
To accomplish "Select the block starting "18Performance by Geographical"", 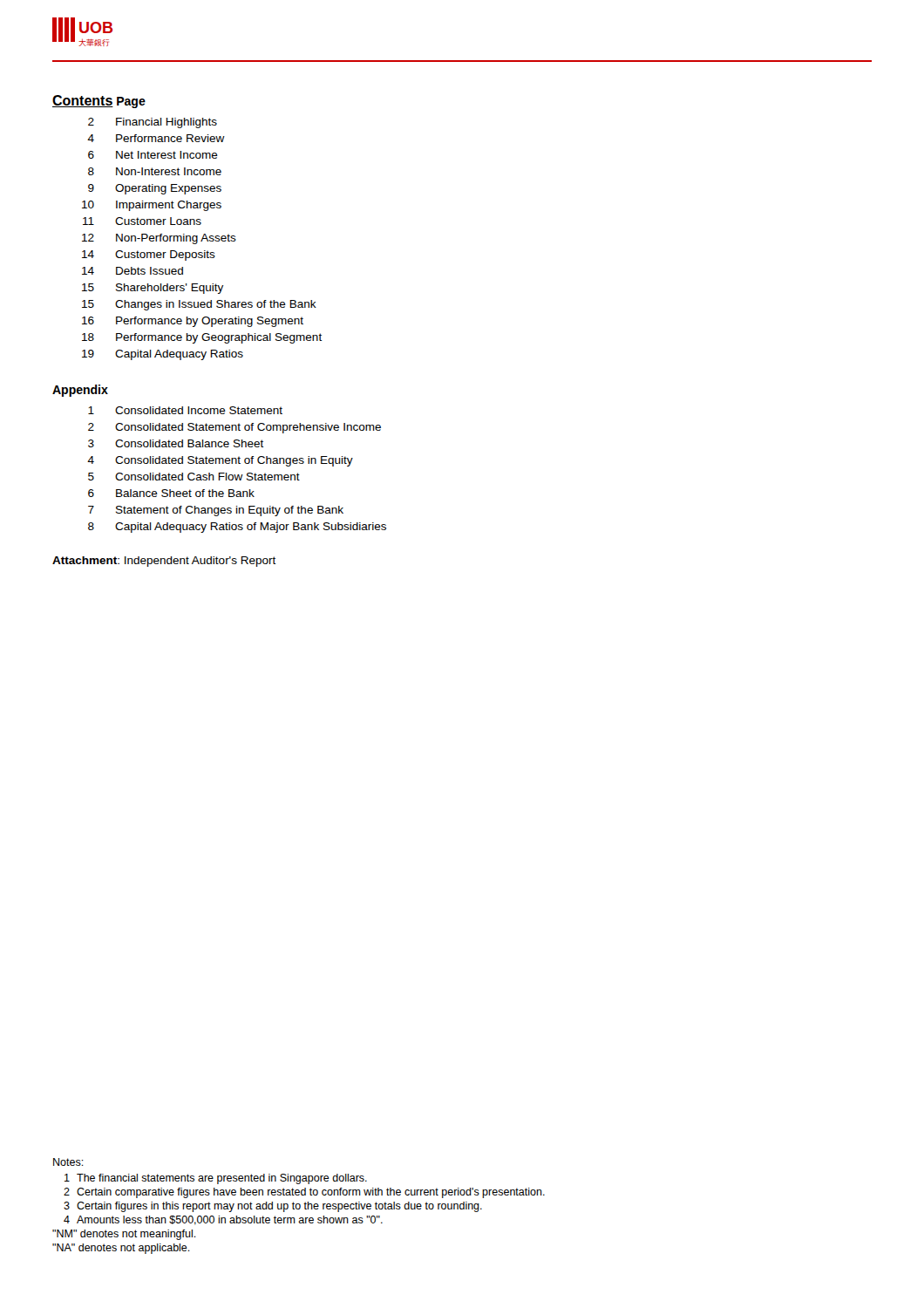I will coord(261,337).
